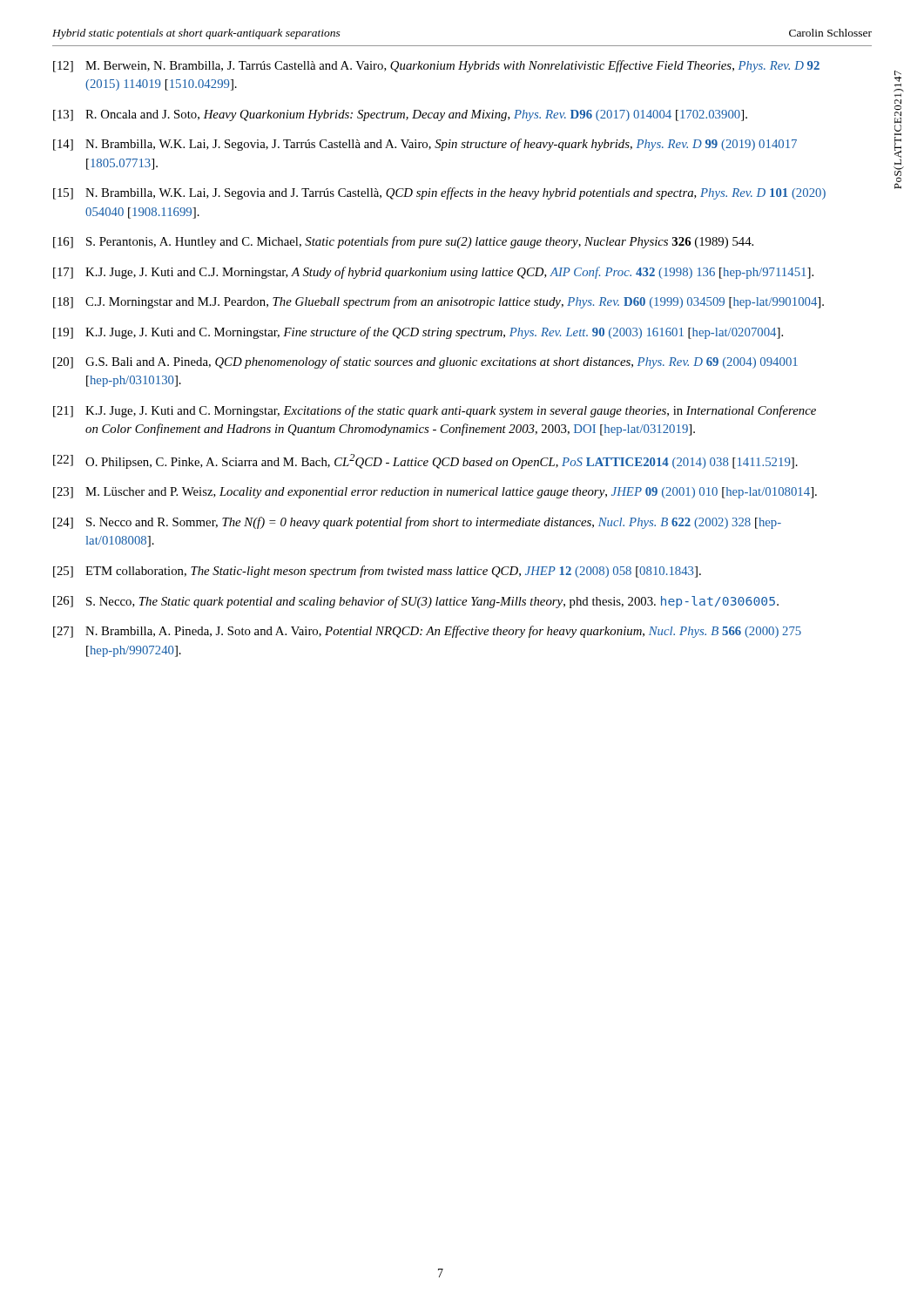This screenshot has height=1307, width=924.
Task: Locate the list item that says "[14] N. Brambilla, W.K. Lai,"
Action: tap(440, 154)
